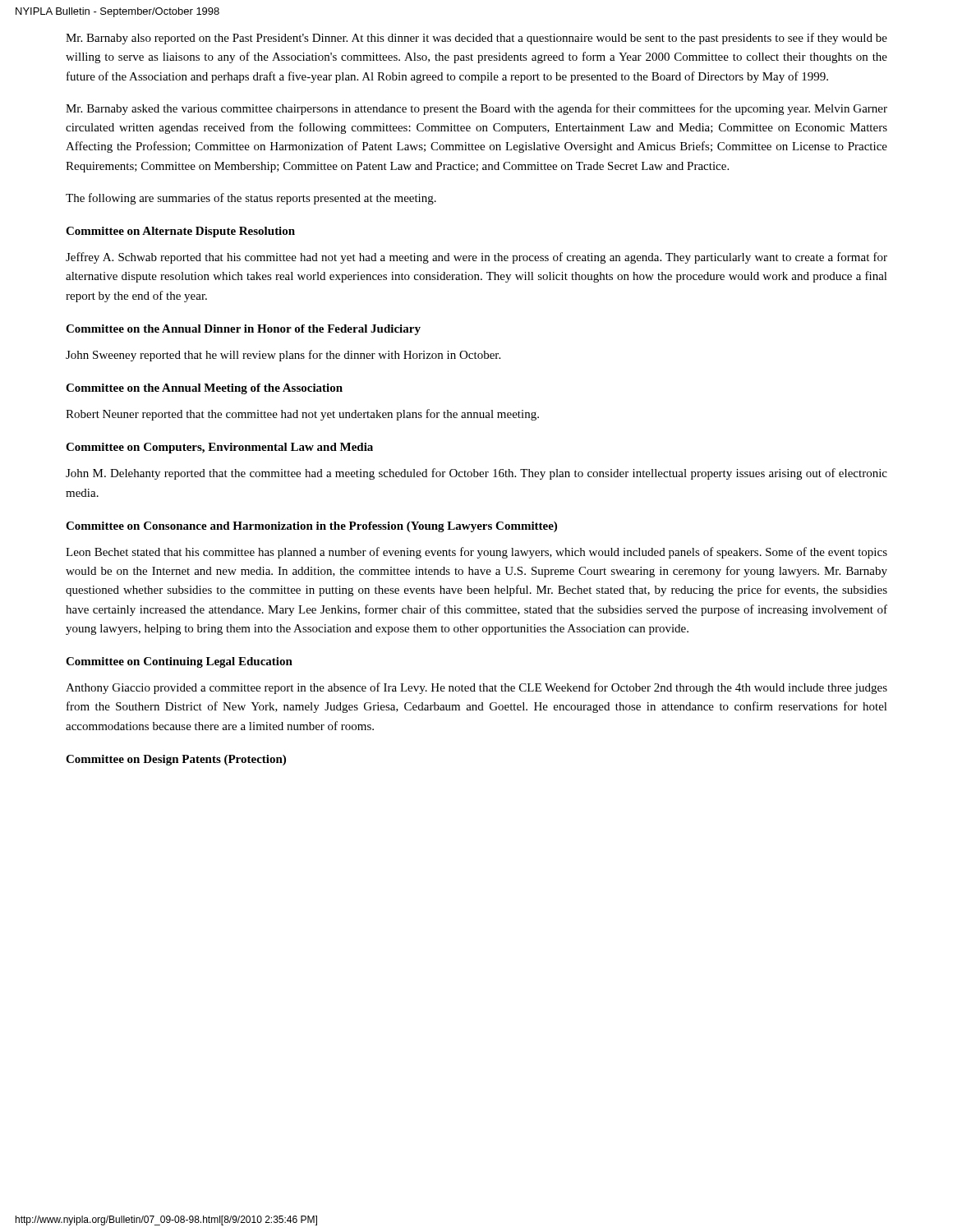Click on the passage starting "Committee on Alternate Dispute"
The width and height of the screenshot is (953, 1232).
click(180, 231)
